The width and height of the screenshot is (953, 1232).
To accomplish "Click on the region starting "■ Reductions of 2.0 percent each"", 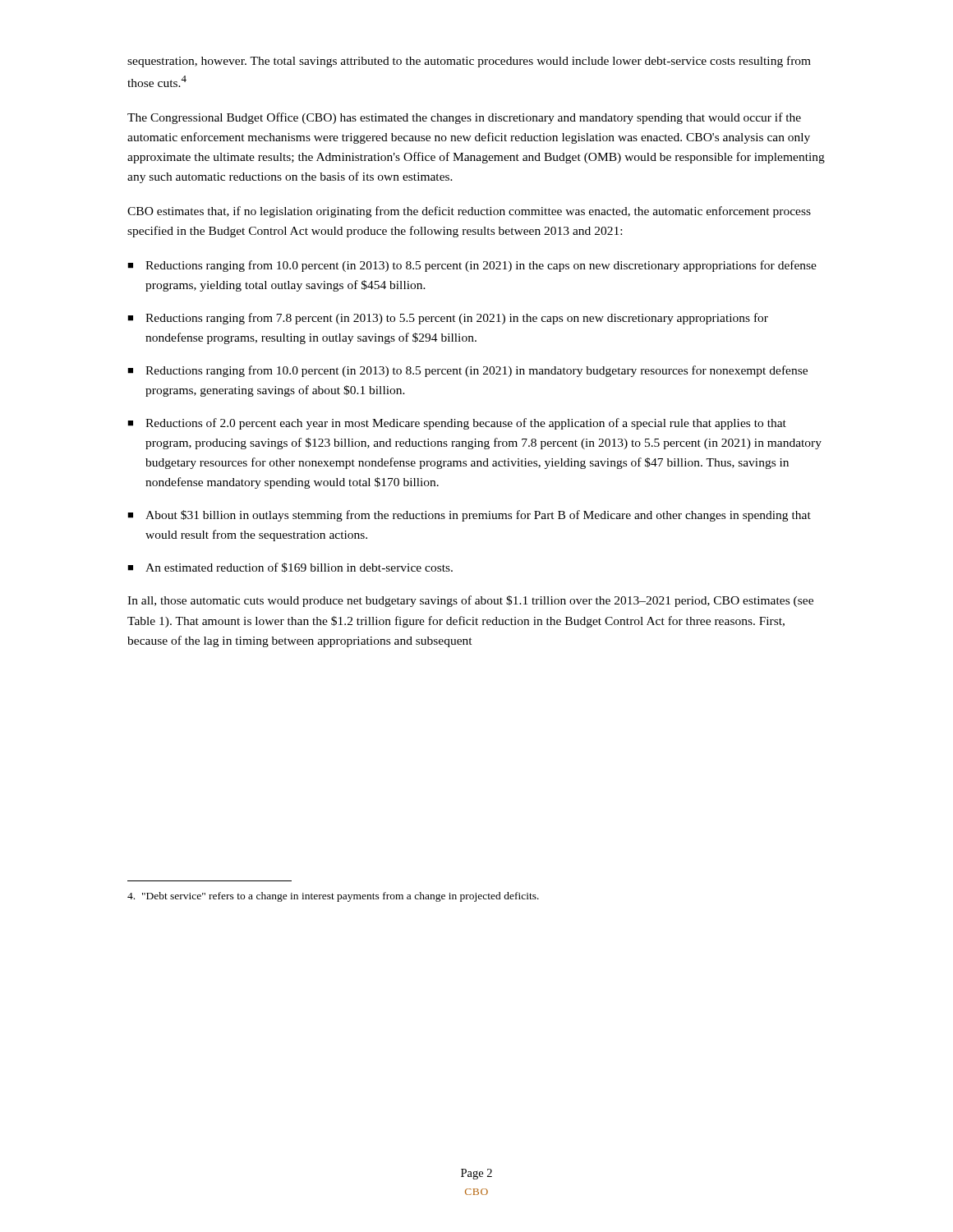I will pyautogui.click(x=476, y=453).
